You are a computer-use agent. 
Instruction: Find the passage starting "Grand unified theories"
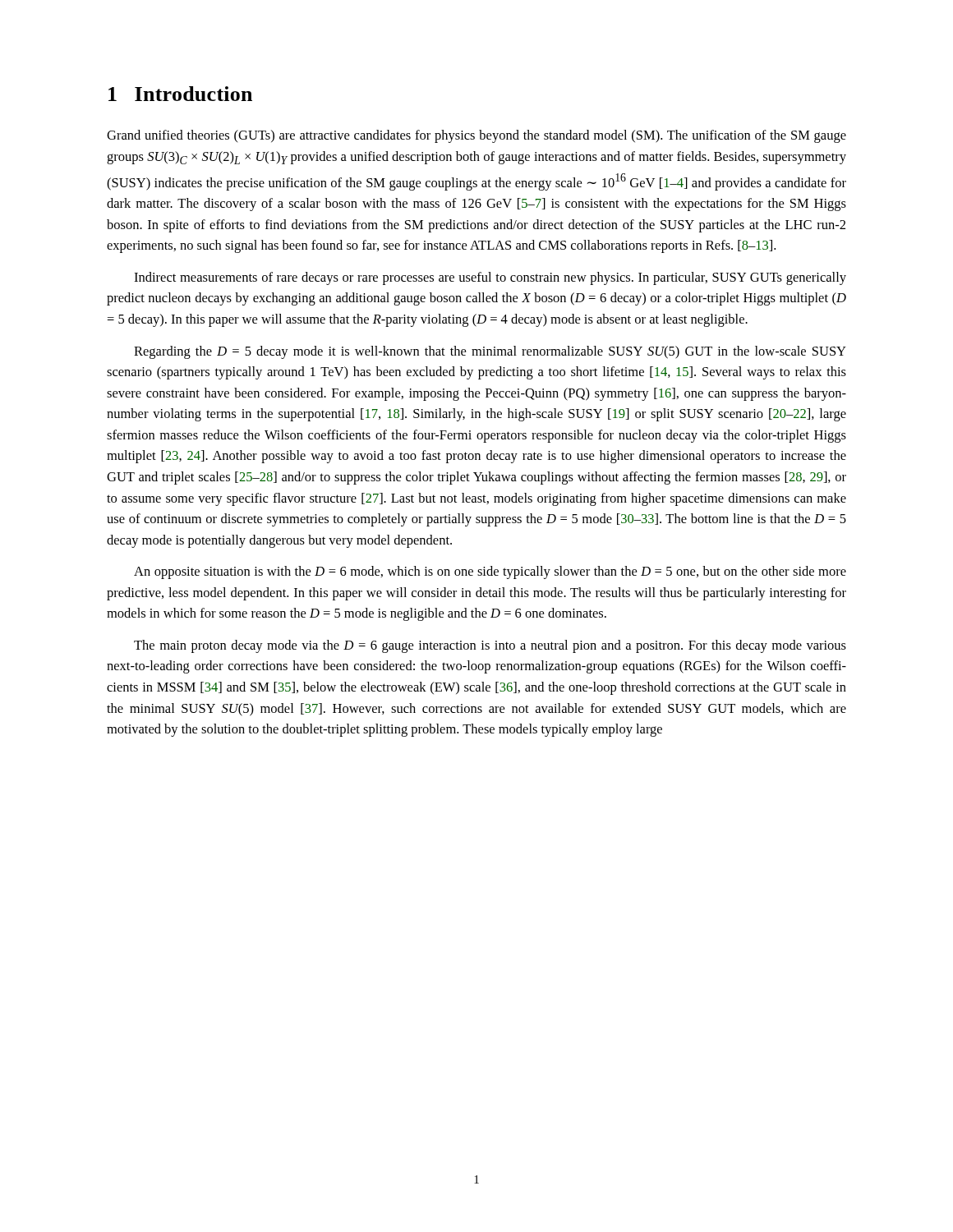(x=476, y=190)
